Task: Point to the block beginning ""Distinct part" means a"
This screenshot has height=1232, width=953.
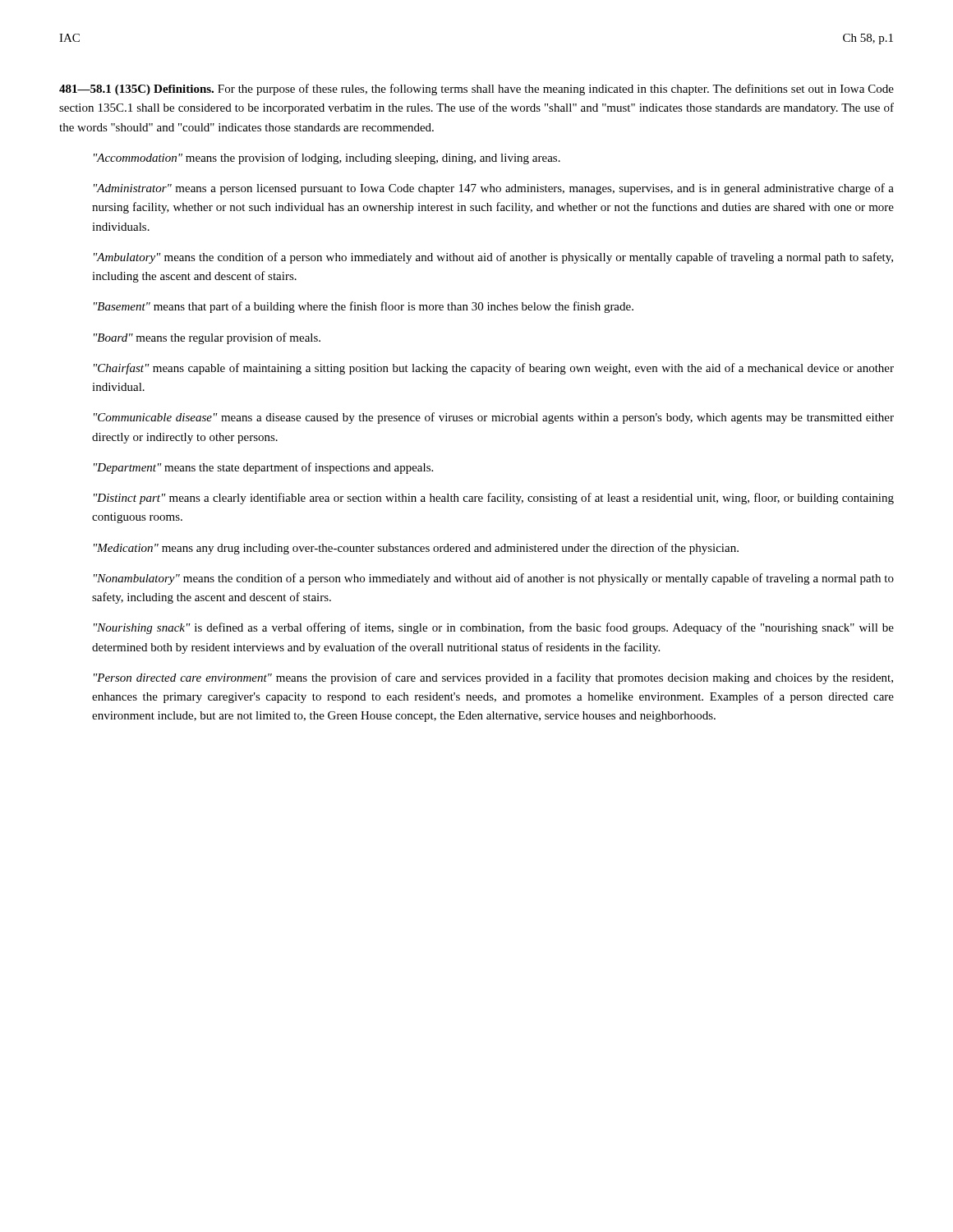Action: [493, 507]
